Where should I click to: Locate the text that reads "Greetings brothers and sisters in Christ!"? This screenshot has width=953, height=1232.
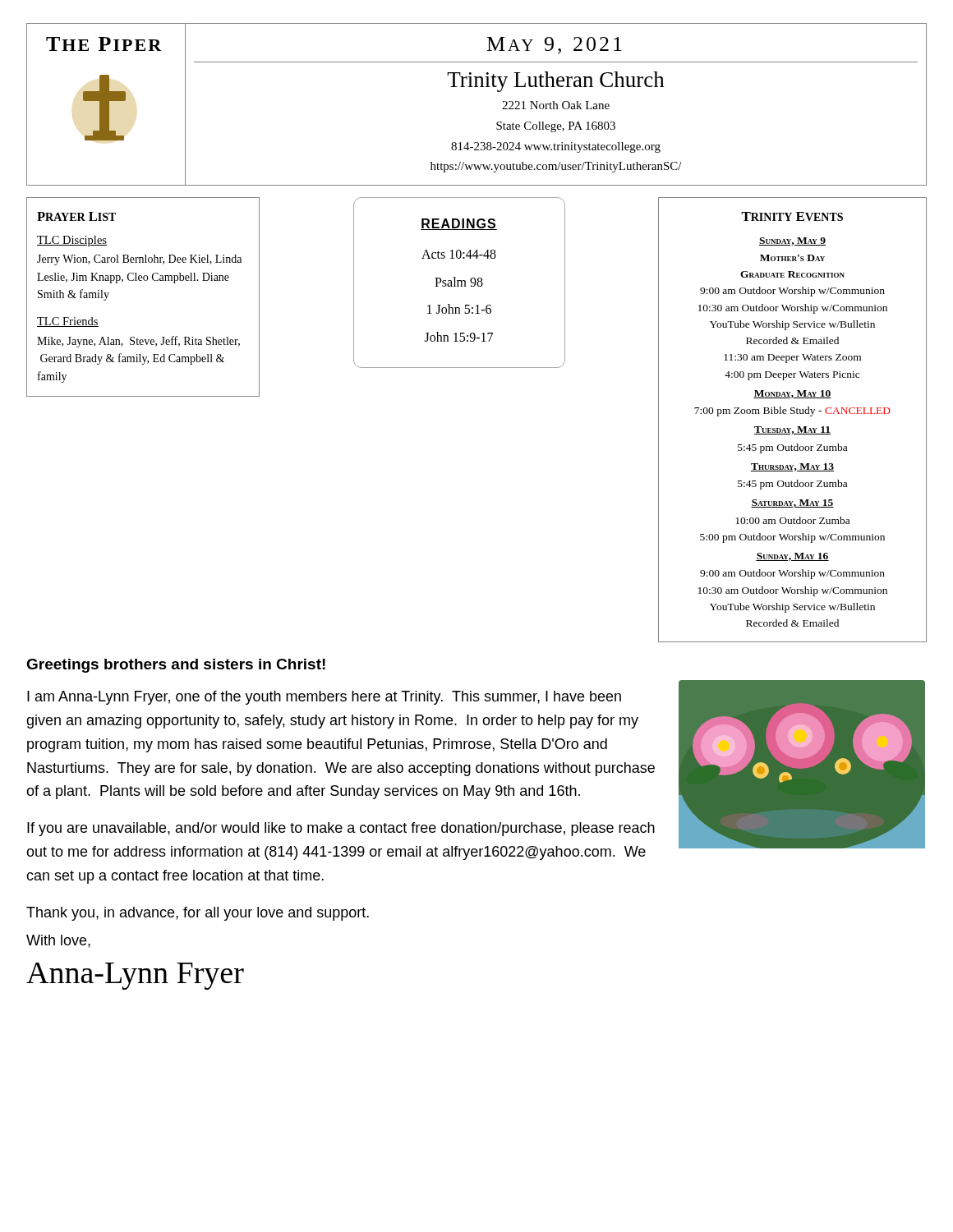(176, 664)
